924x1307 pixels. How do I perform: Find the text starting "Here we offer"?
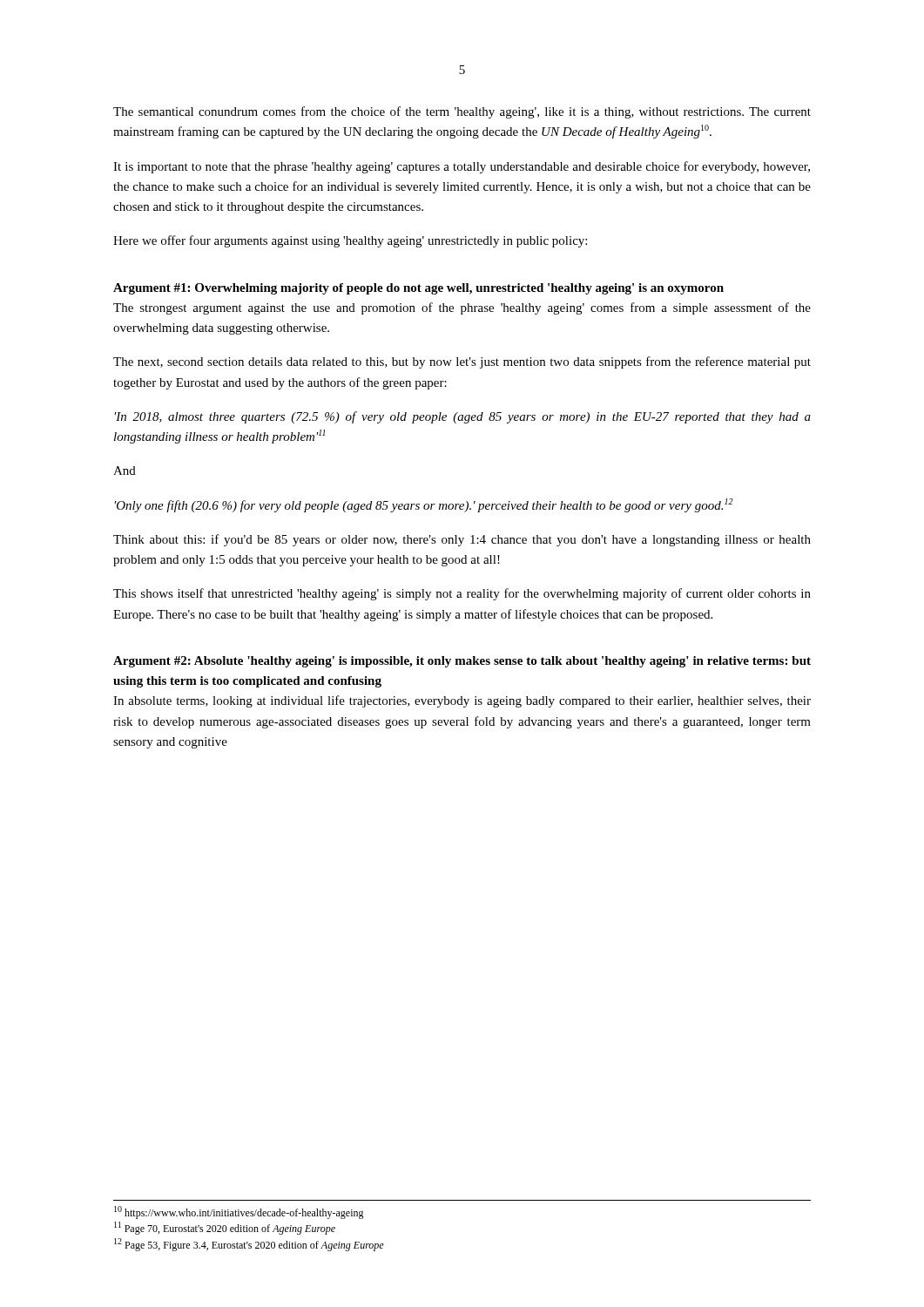pos(462,241)
